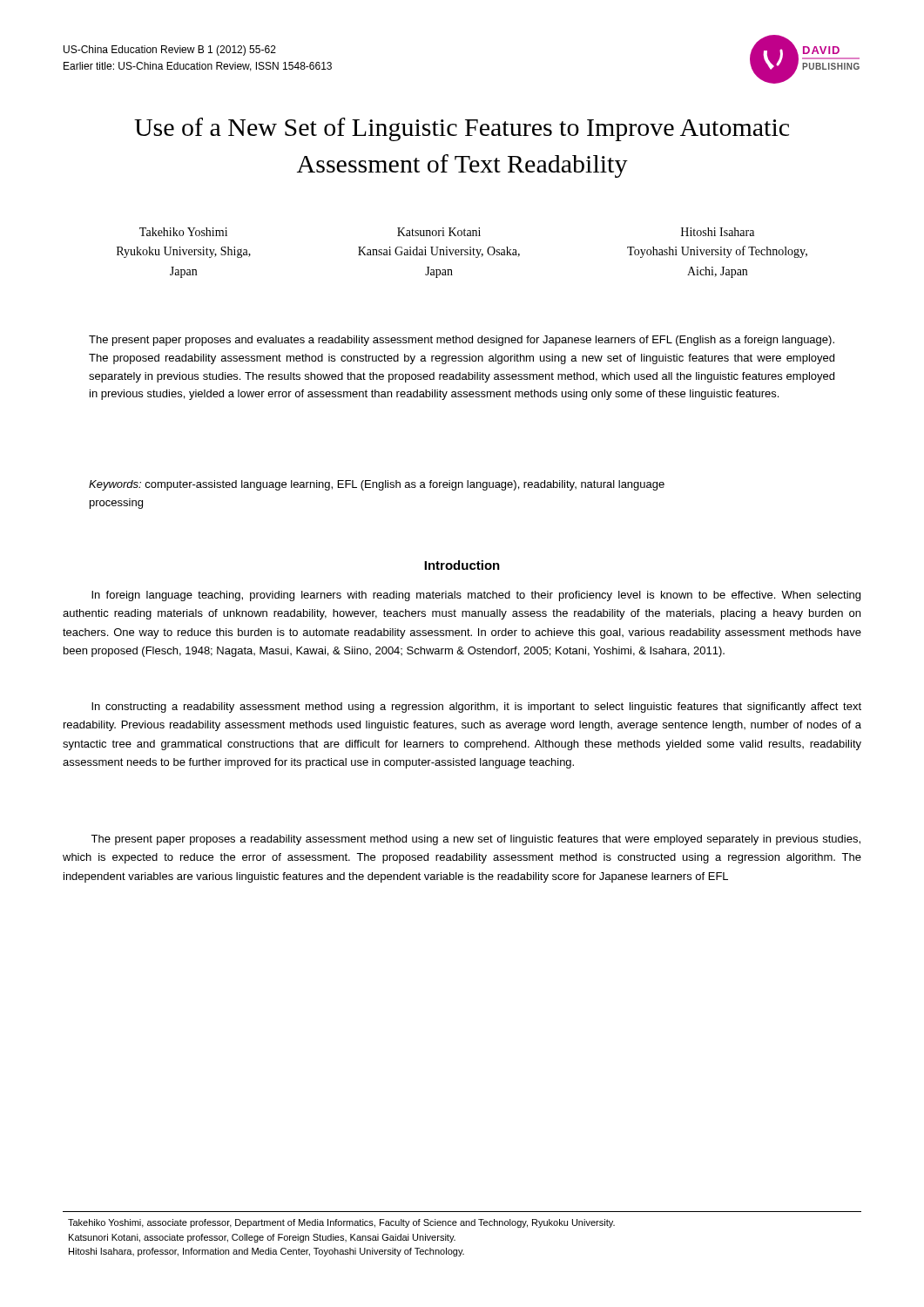Point to the title beginning "Use of a New Set of"
This screenshot has width=924, height=1307.
[462, 145]
